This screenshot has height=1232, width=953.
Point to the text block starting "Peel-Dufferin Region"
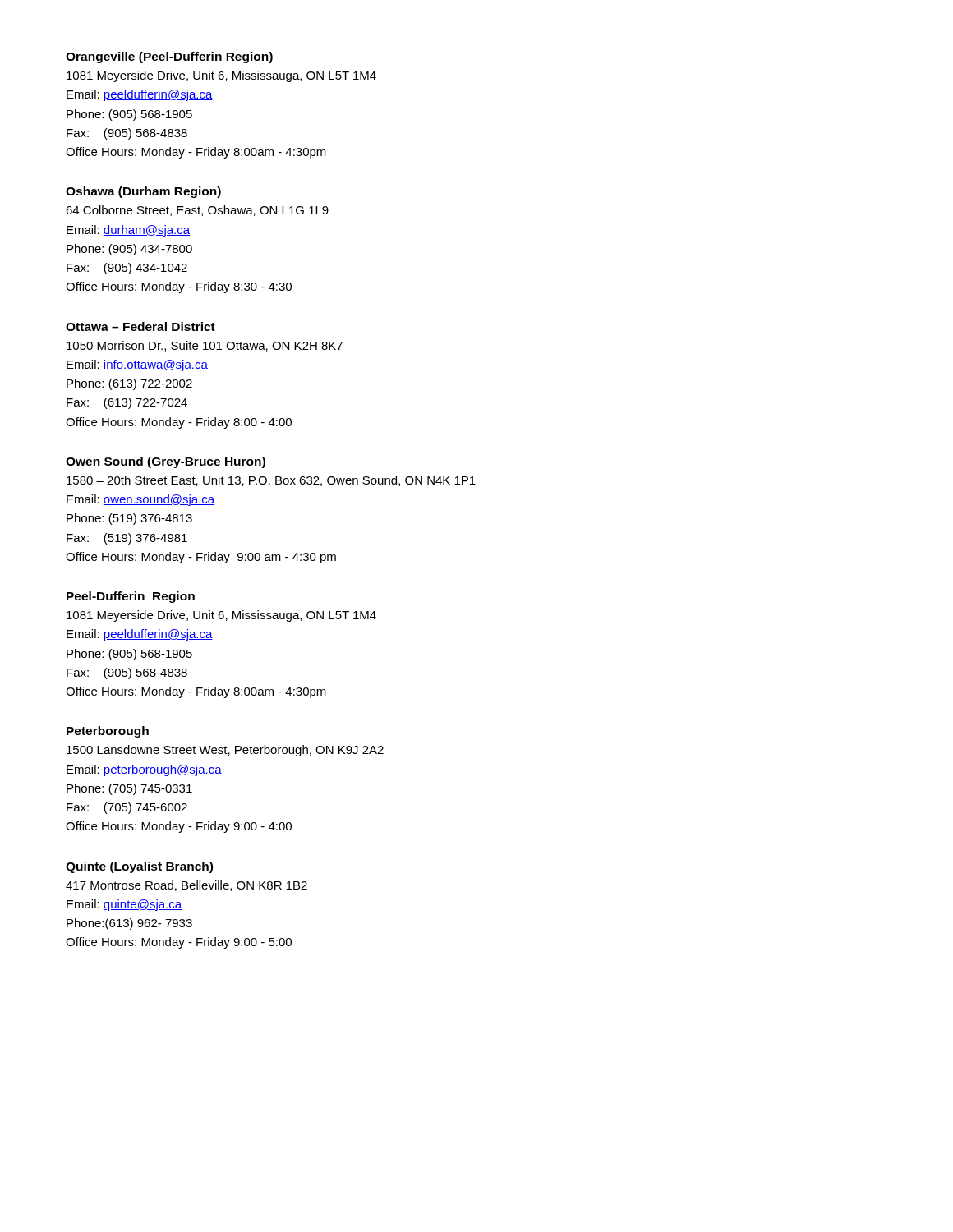pos(130,596)
